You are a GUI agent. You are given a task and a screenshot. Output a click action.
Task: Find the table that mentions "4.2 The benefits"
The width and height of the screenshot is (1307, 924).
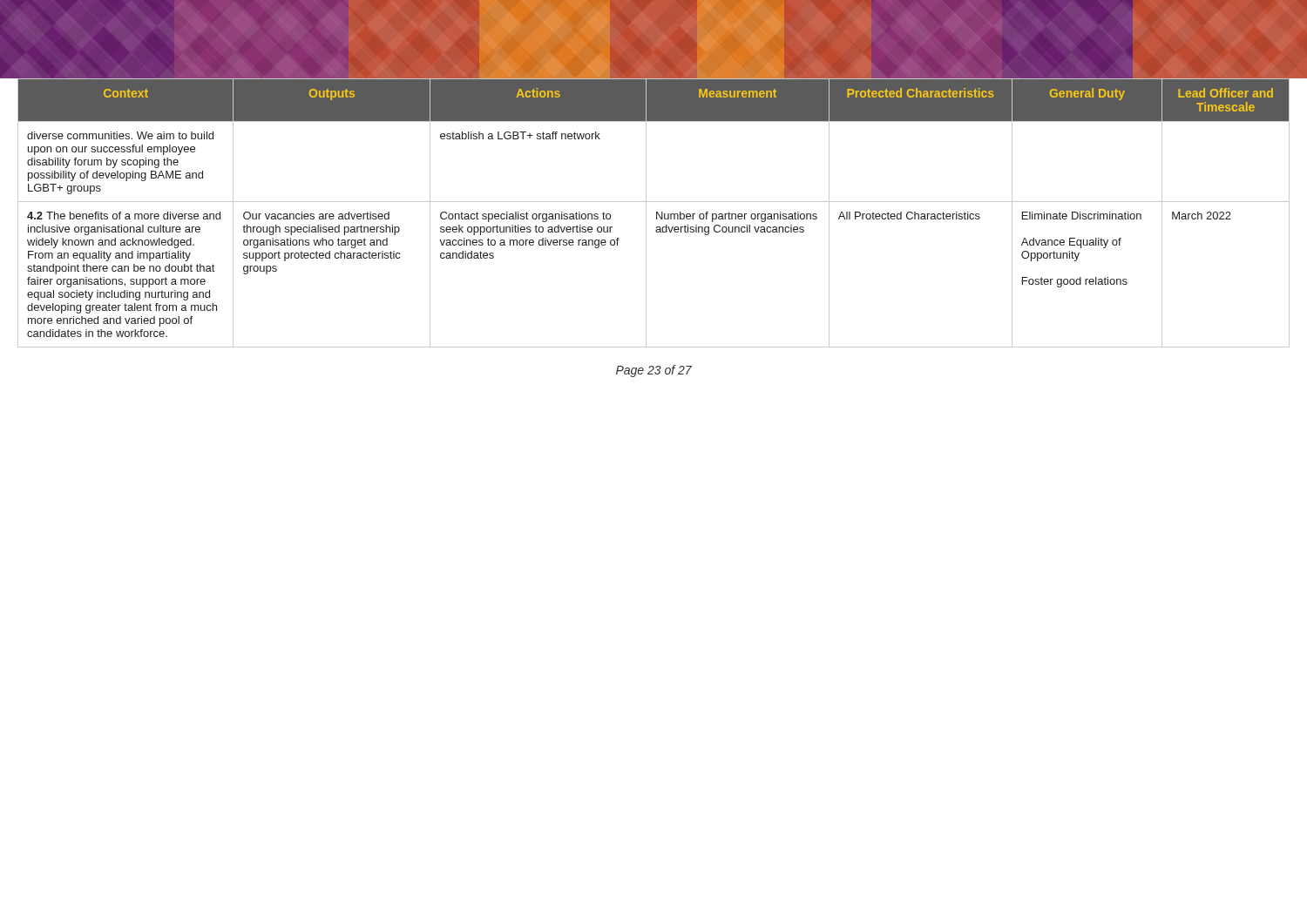click(x=654, y=213)
